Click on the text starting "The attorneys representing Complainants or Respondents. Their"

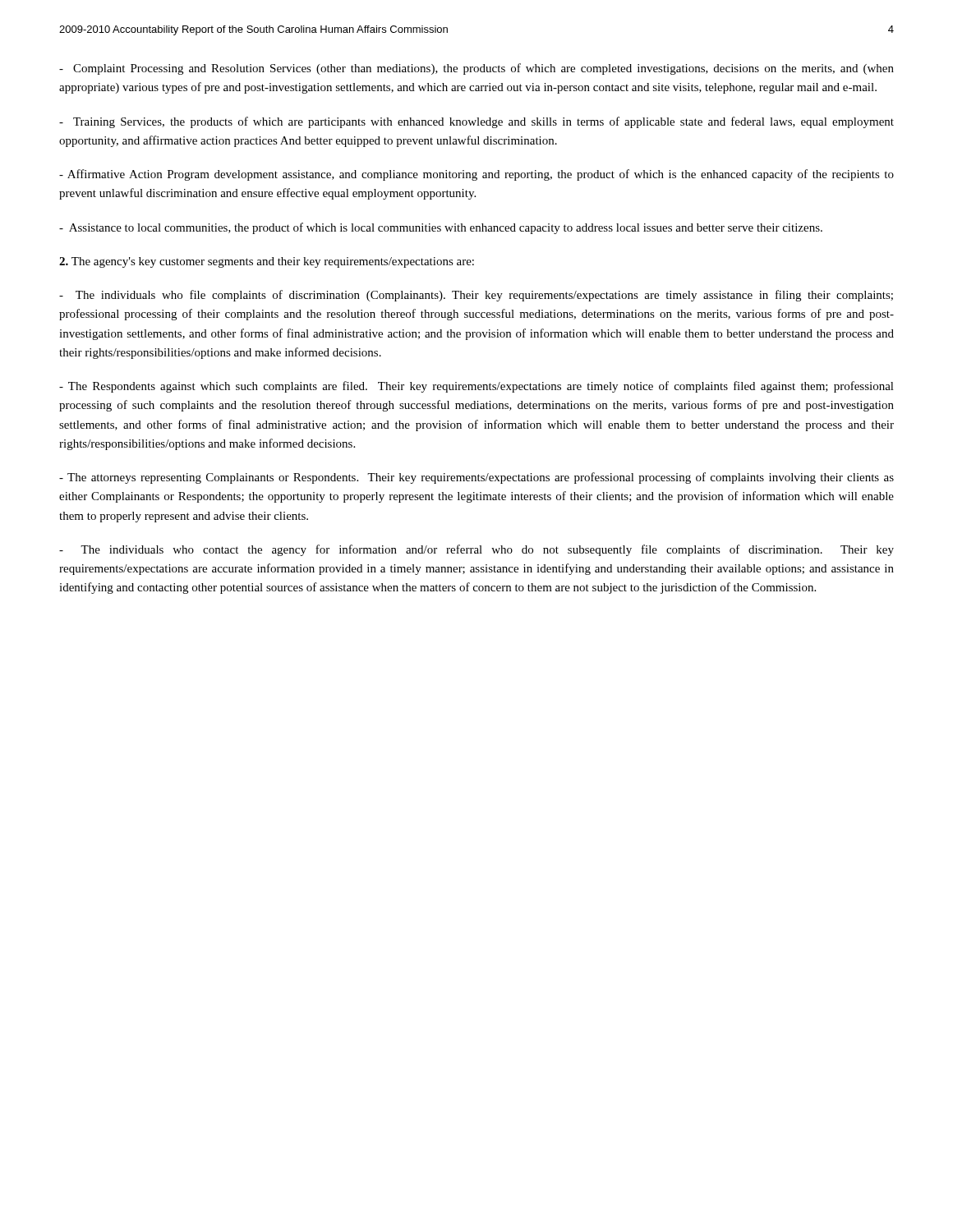coord(476,496)
